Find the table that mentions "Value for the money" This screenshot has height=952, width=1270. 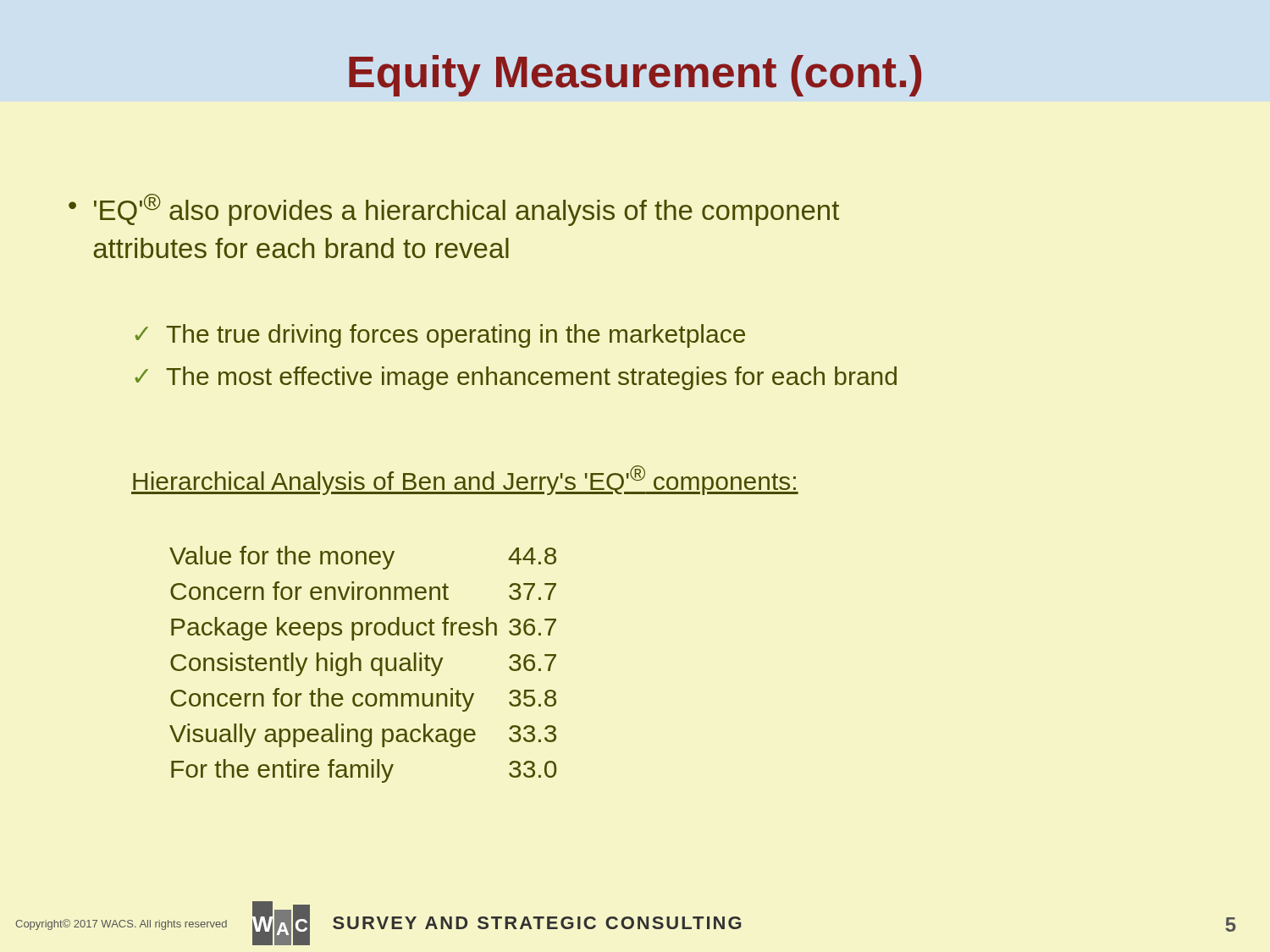click(466, 666)
